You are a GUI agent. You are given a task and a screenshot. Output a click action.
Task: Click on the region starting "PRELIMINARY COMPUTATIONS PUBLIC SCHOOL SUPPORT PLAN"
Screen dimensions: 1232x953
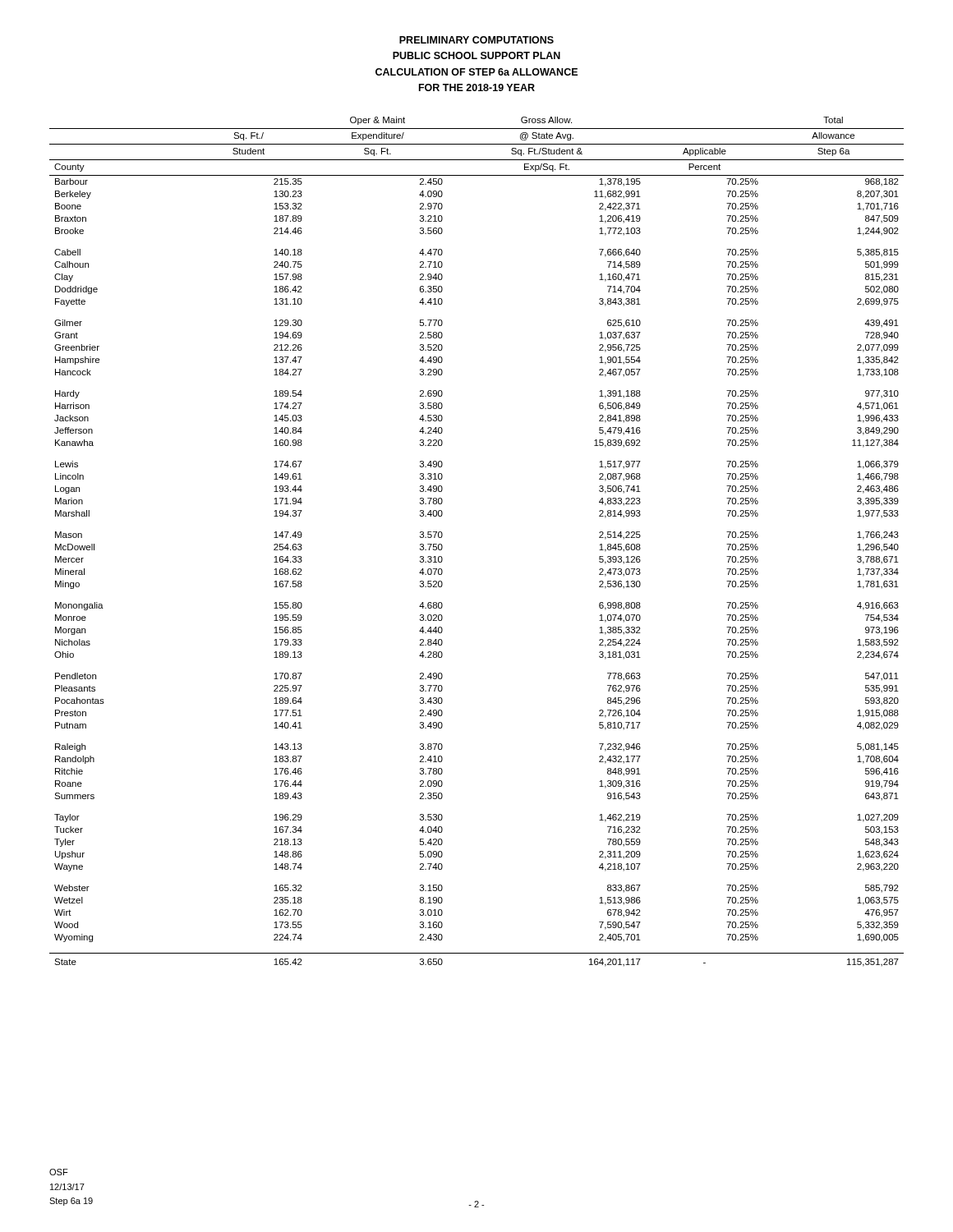tap(476, 64)
